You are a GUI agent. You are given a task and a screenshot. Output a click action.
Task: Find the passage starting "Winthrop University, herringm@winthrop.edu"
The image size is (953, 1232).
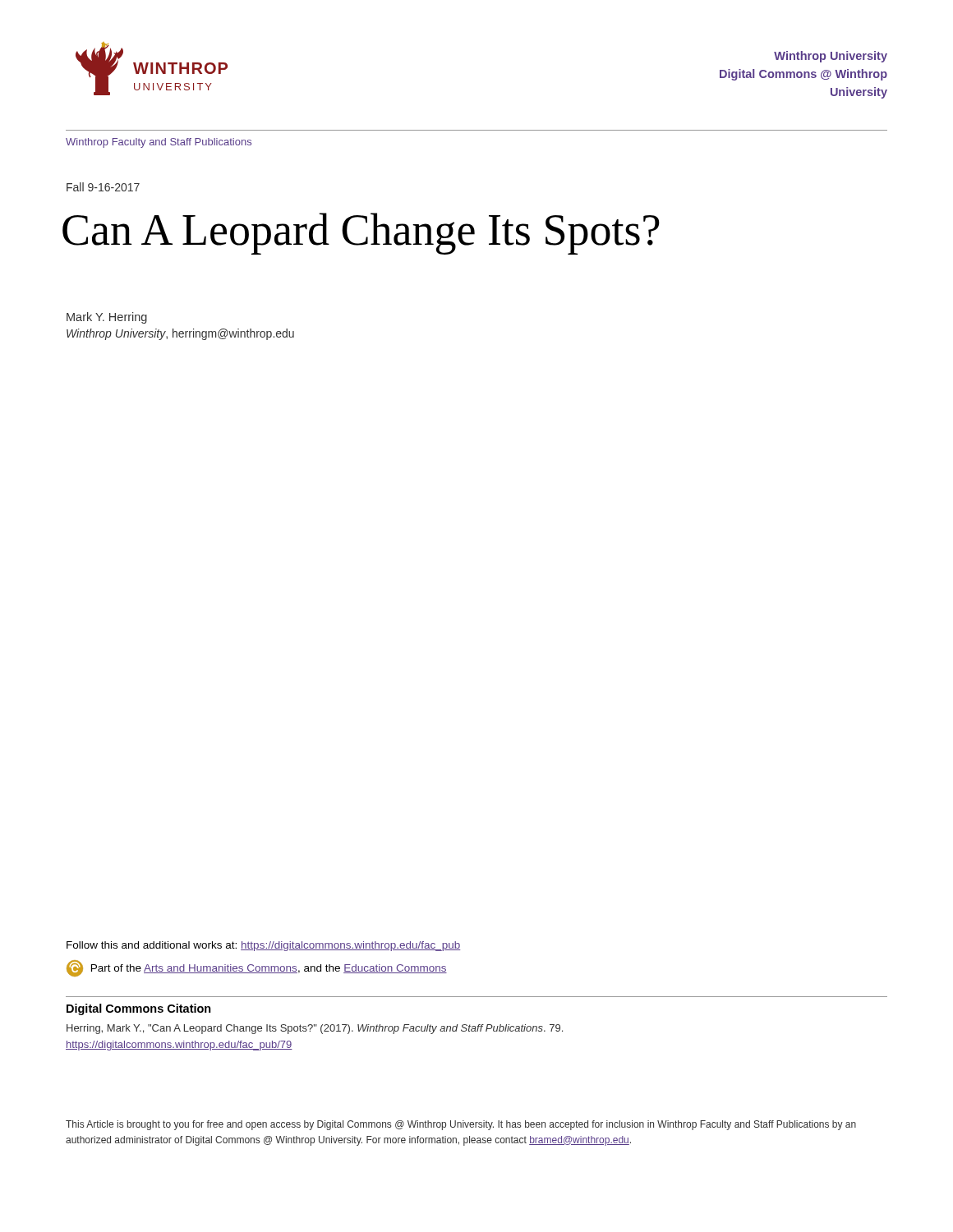180,333
